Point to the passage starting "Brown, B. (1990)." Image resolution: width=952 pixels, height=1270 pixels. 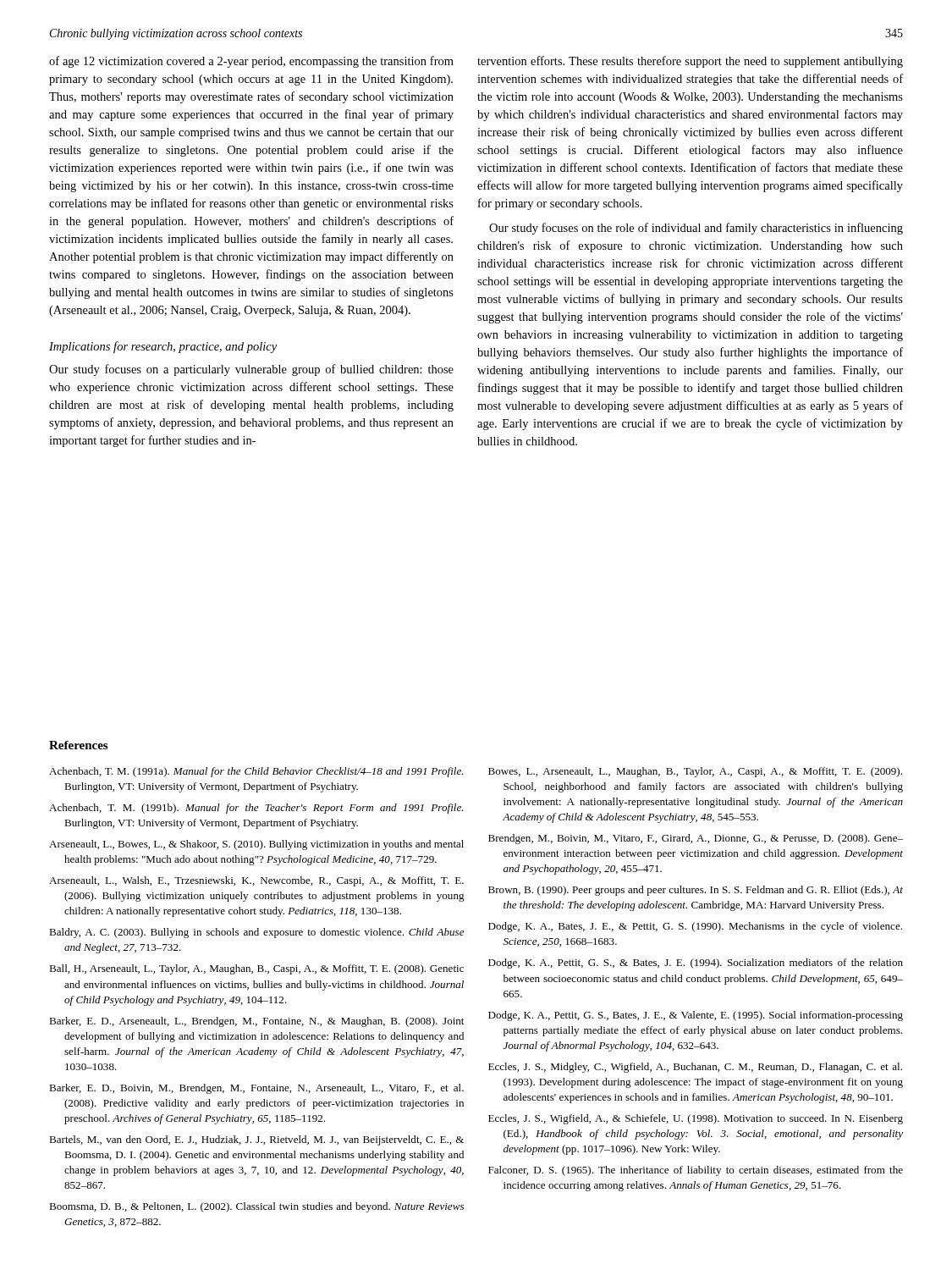click(x=695, y=897)
